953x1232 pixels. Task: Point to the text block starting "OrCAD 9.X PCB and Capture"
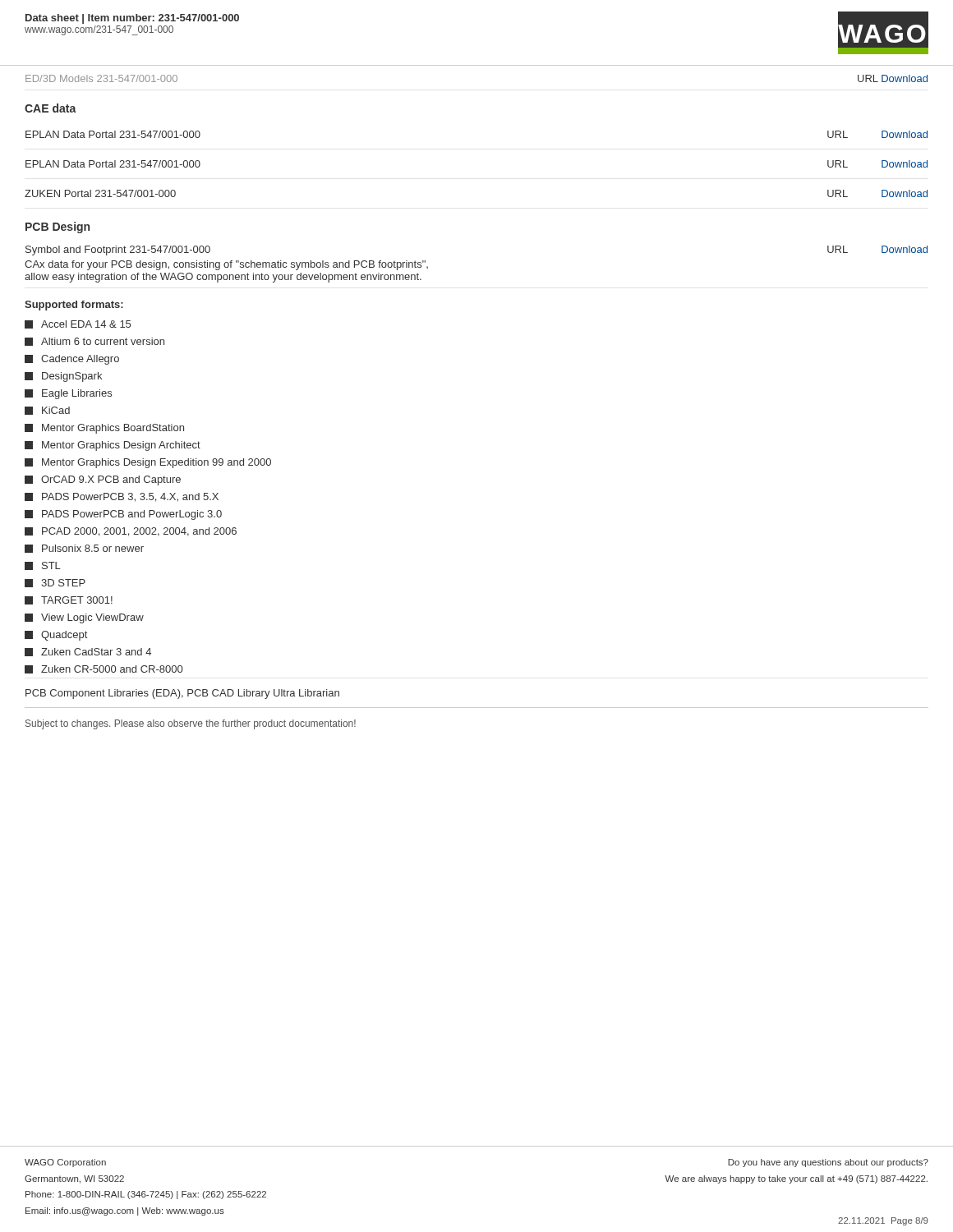(x=103, y=479)
